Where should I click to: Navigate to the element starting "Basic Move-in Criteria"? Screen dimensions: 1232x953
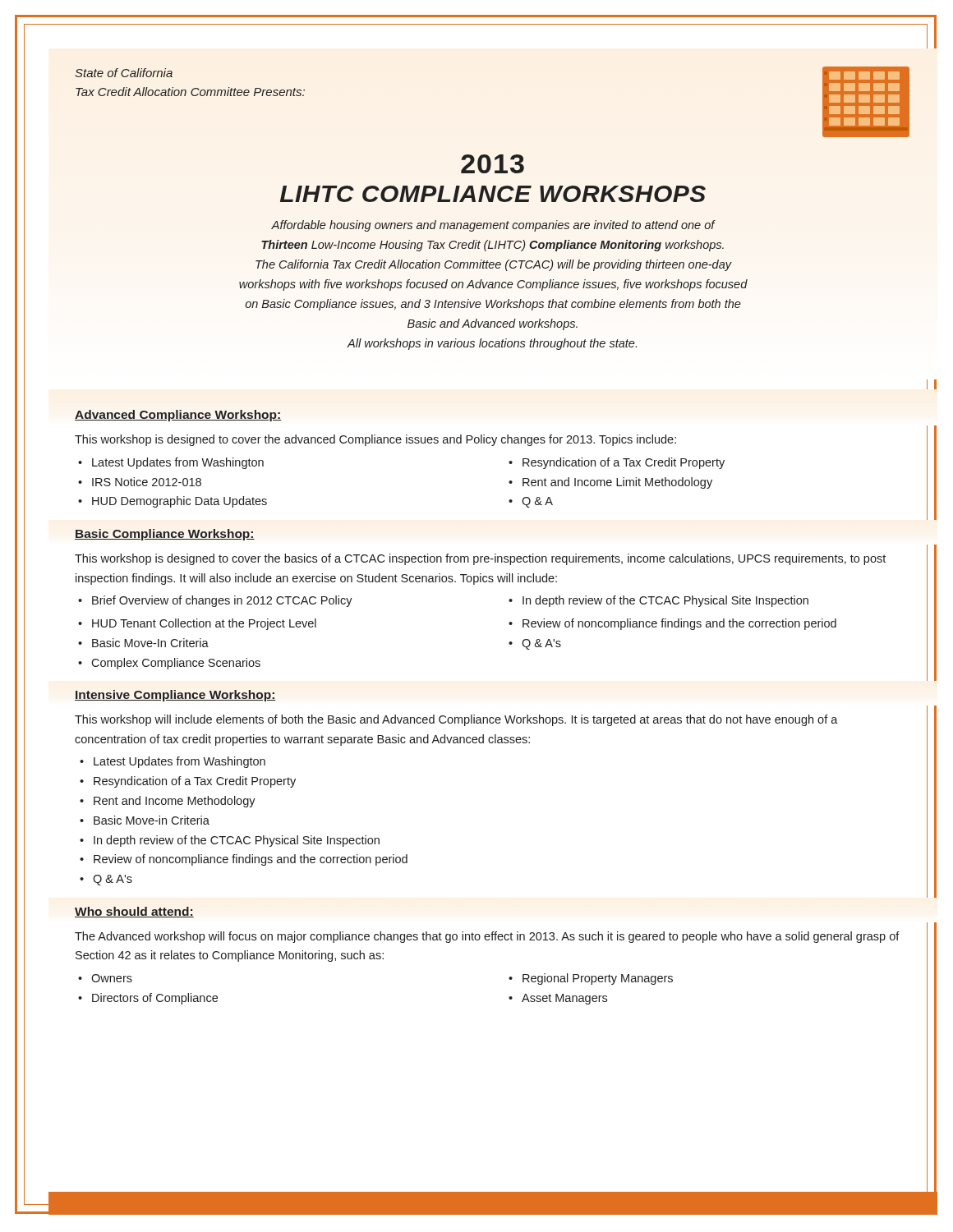pos(151,820)
